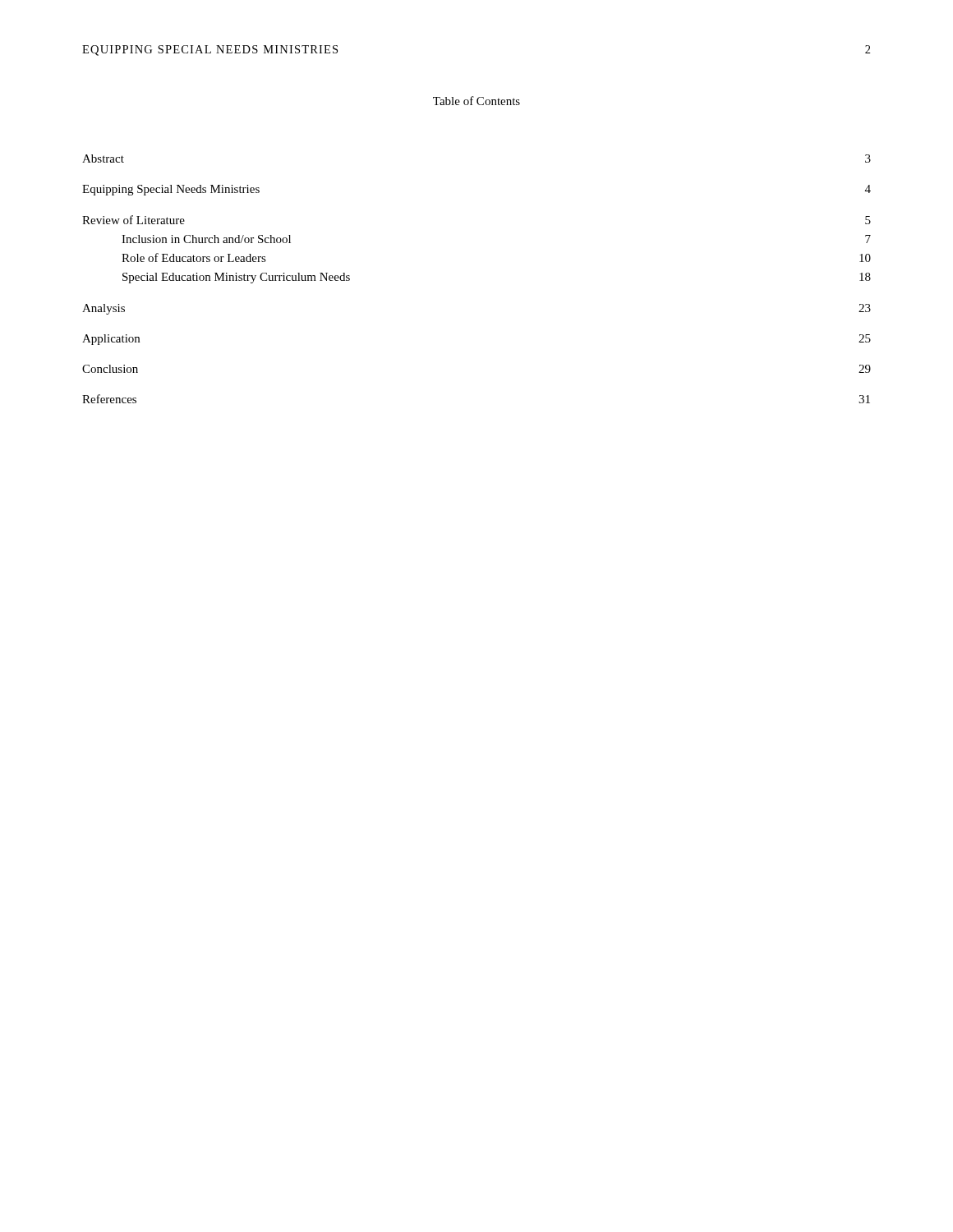Where does it say "Table of Contents"?
This screenshot has height=1232, width=953.
click(476, 101)
